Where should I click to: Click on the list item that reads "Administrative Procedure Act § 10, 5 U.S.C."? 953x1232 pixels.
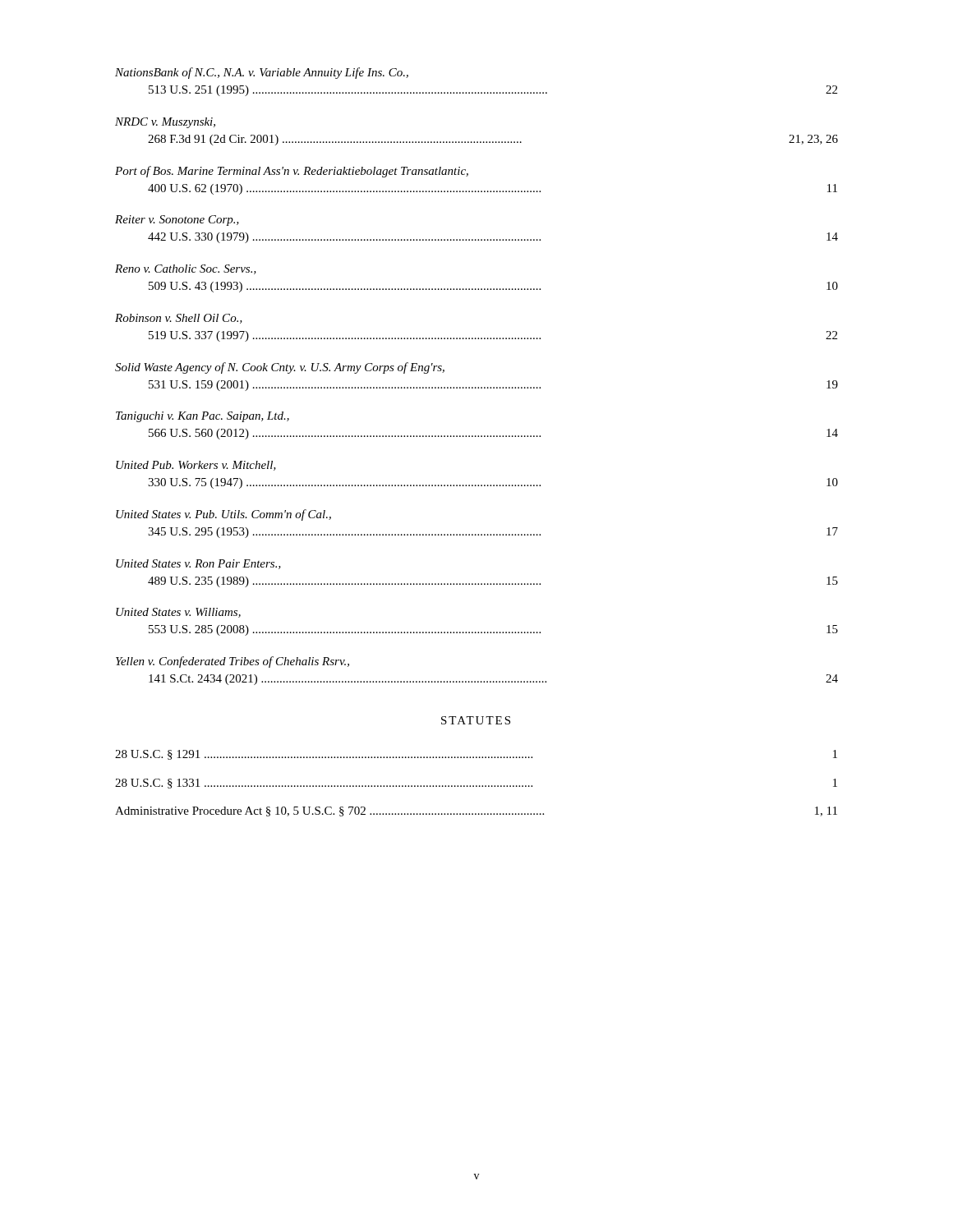click(x=476, y=811)
